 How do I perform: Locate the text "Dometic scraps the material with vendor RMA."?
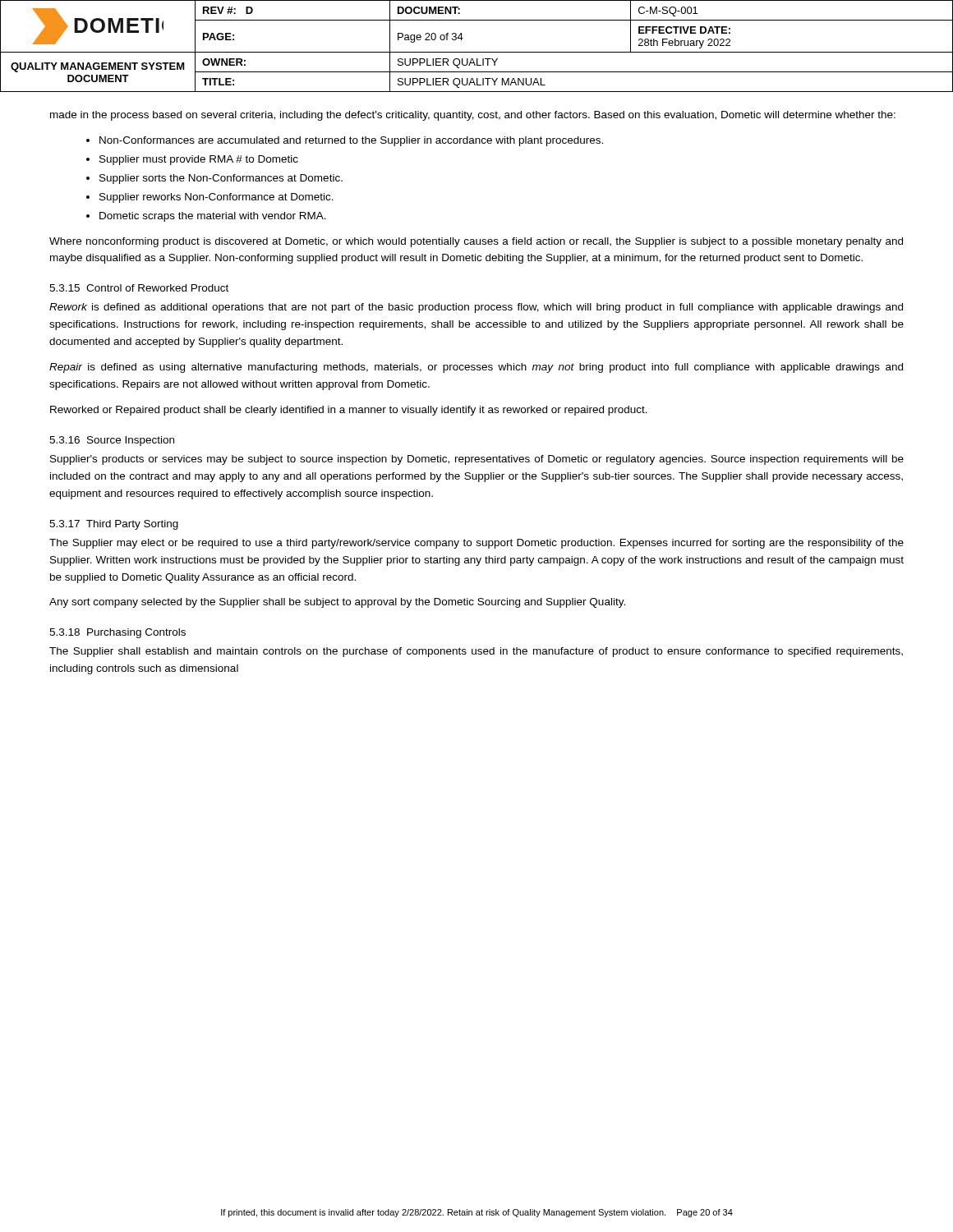213,215
